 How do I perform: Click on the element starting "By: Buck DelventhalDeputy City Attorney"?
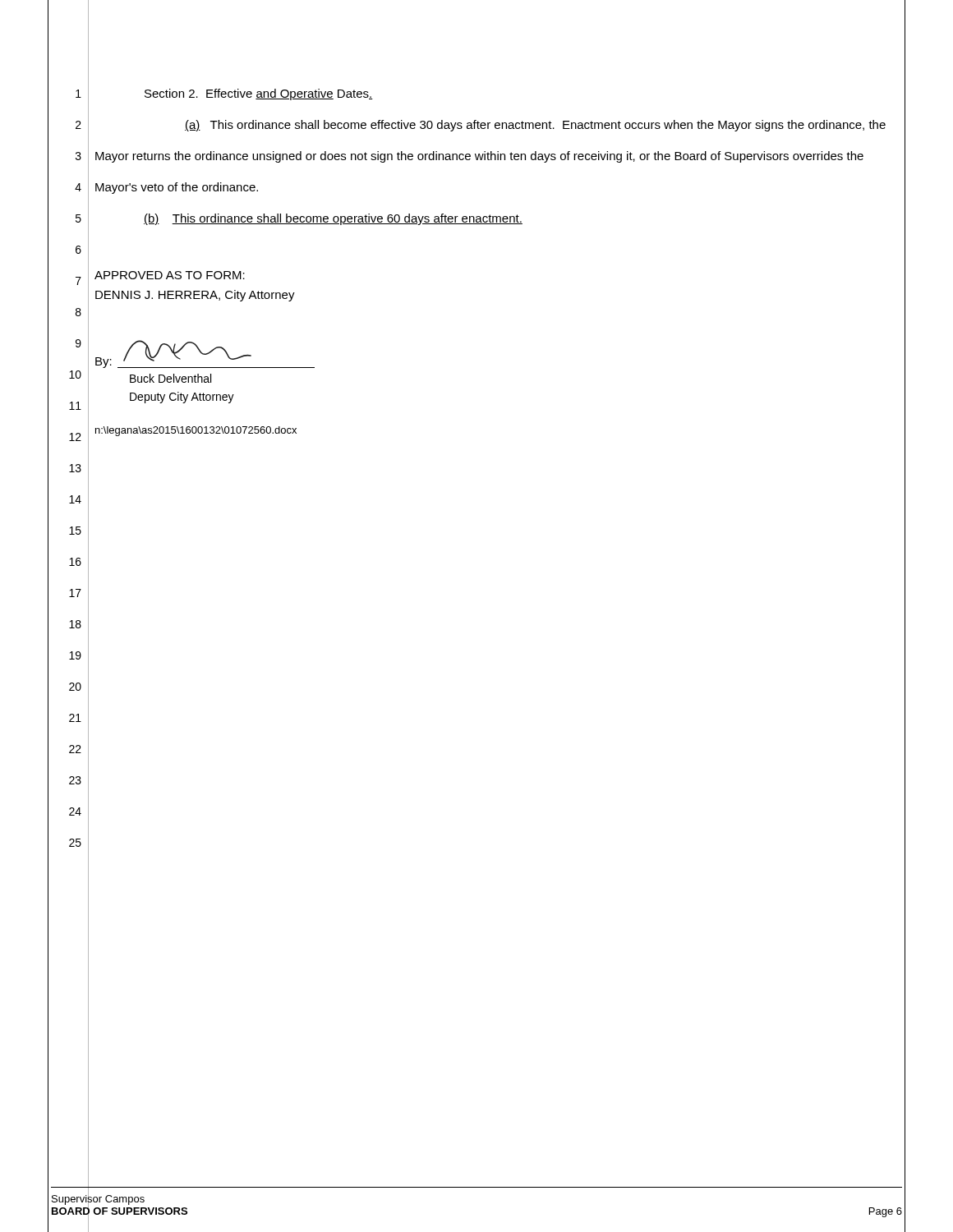tap(205, 354)
